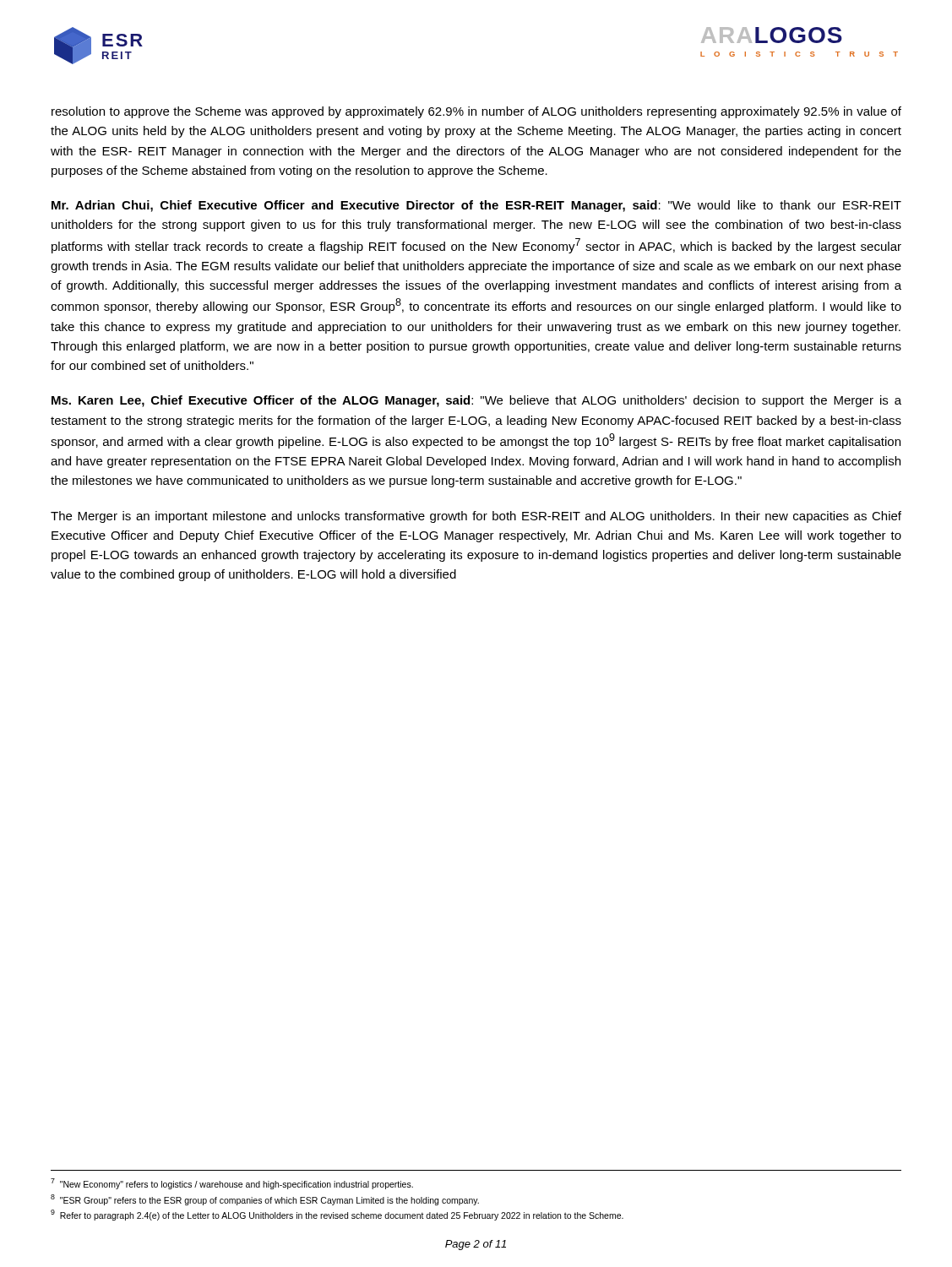The image size is (952, 1267).
Task: Locate the element starting "7 "New Economy" refers to logistics"
Action: pos(232,1183)
